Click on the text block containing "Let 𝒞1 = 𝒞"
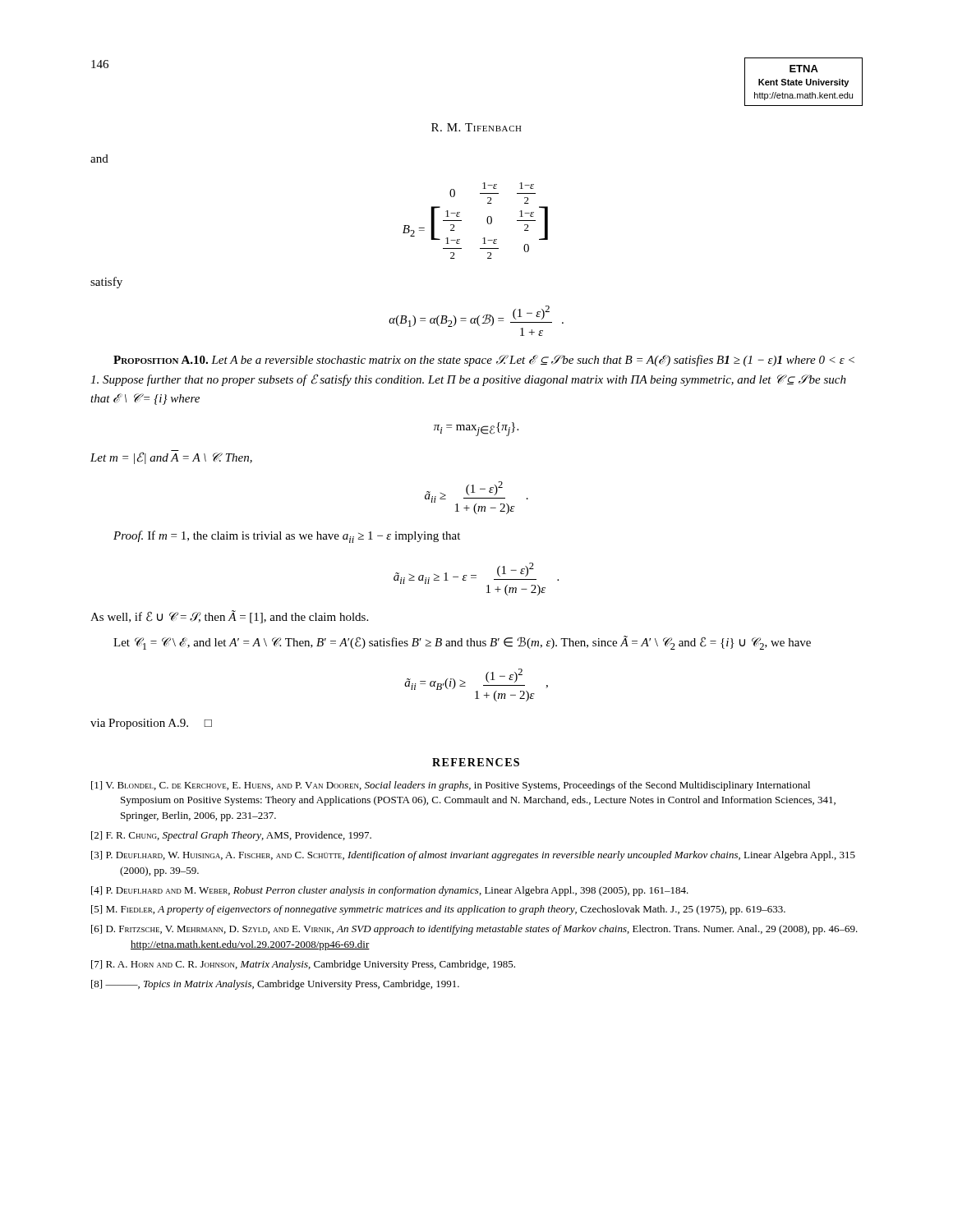This screenshot has height=1232, width=953. (462, 644)
